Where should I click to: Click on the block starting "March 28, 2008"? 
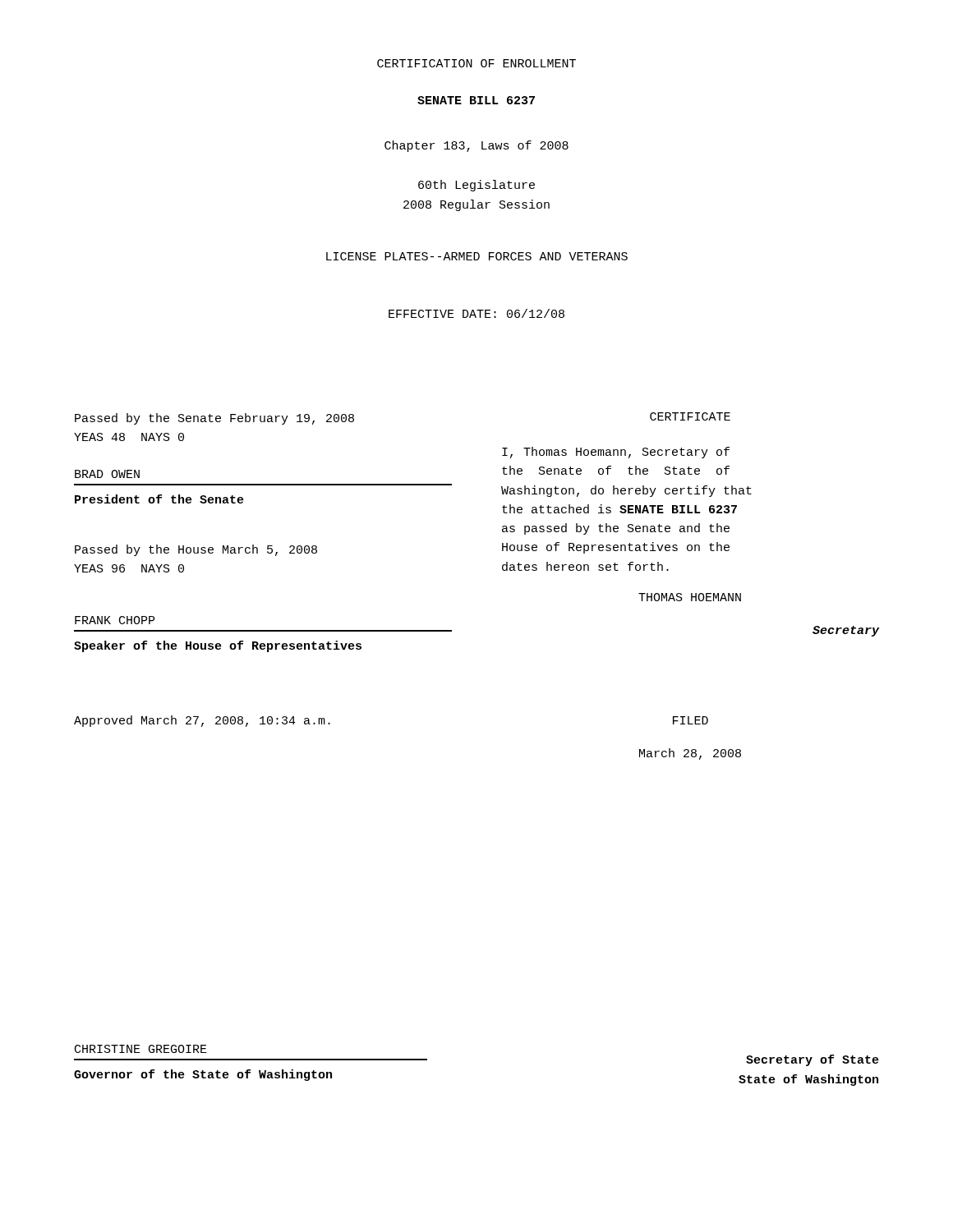[x=690, y=754]
